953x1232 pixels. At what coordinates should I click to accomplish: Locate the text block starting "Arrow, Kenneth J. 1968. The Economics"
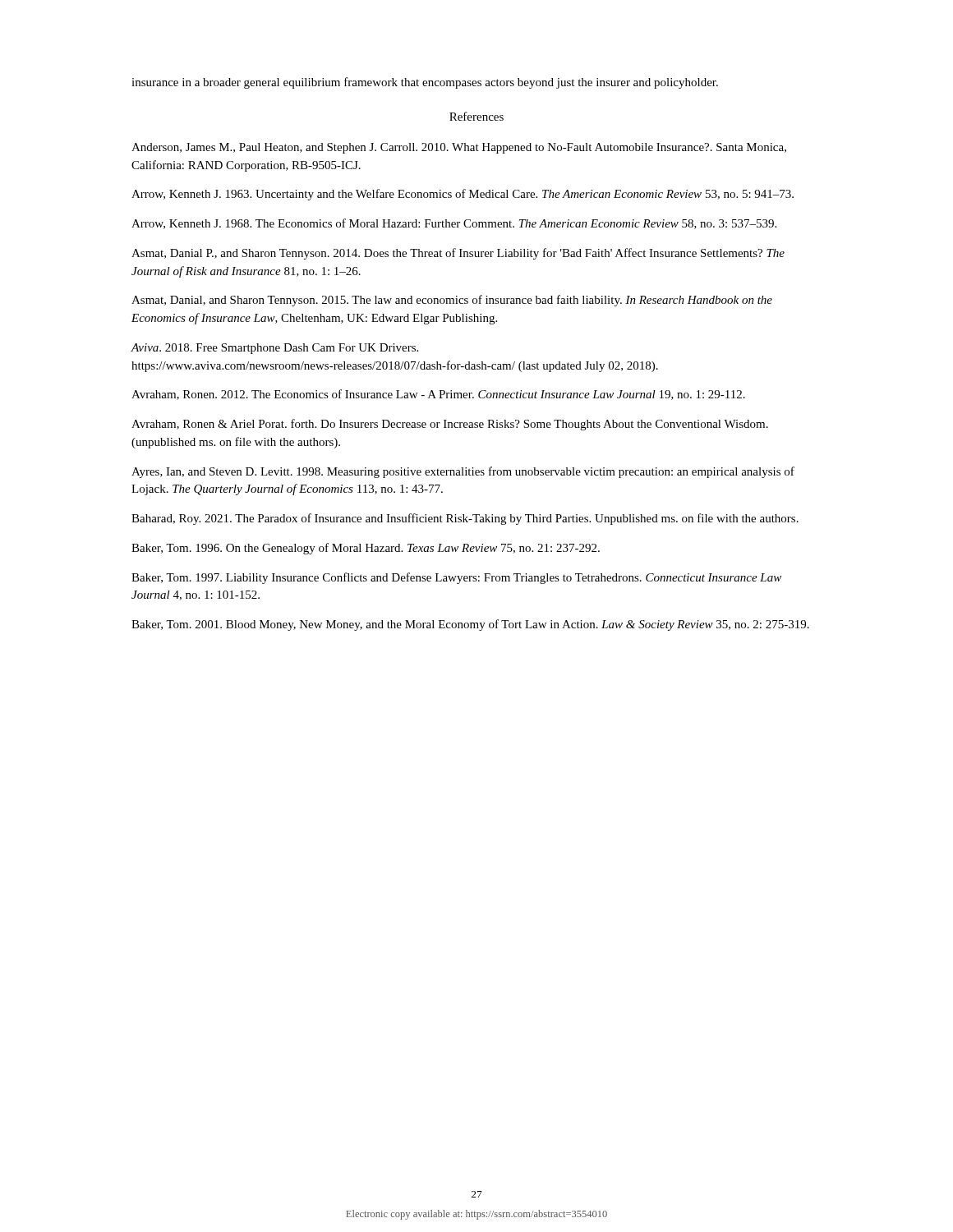click(454, 223)
